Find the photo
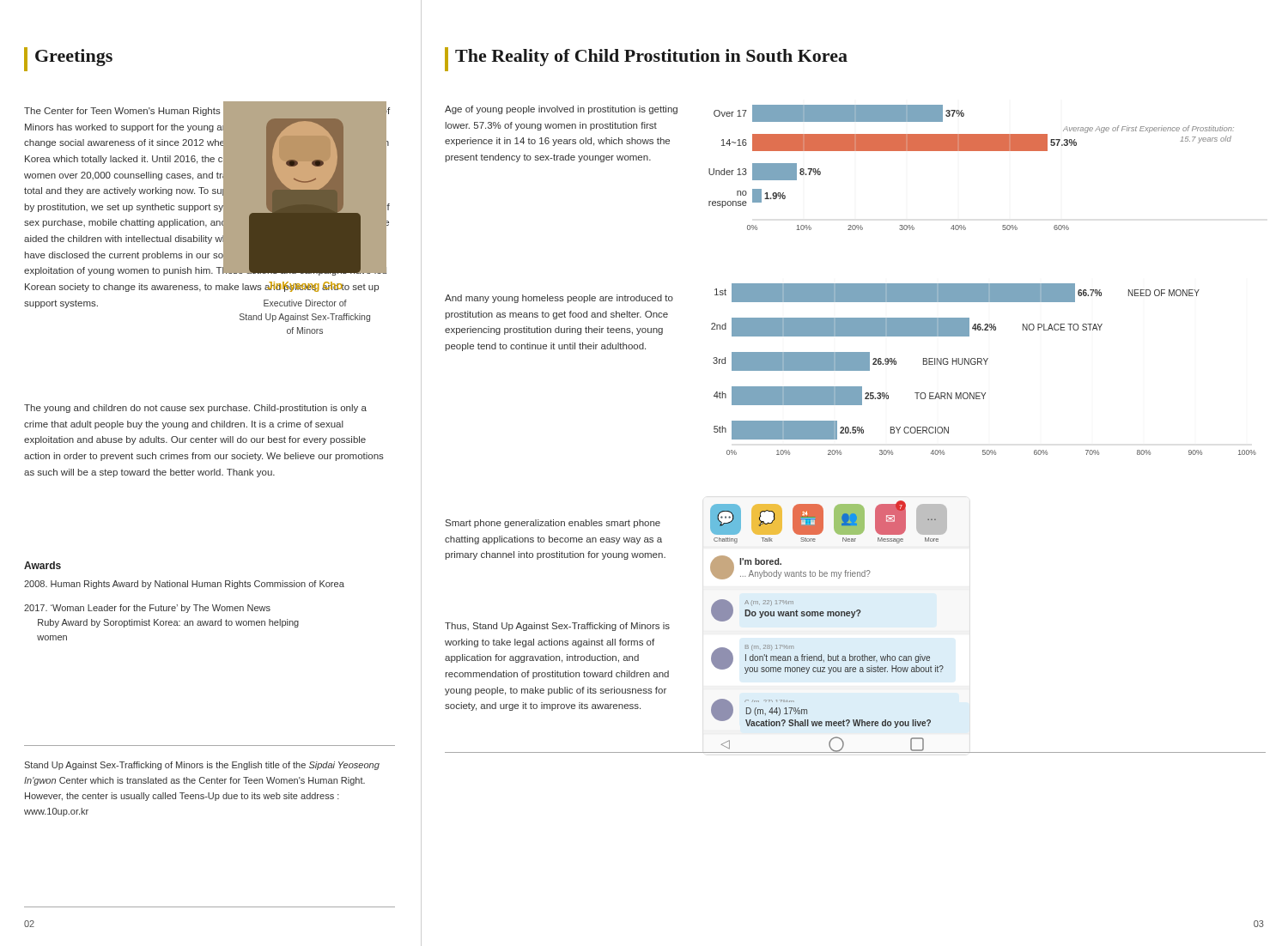Image resolution: width=1288 pixels, height=946 pixels. coord(305,187)
